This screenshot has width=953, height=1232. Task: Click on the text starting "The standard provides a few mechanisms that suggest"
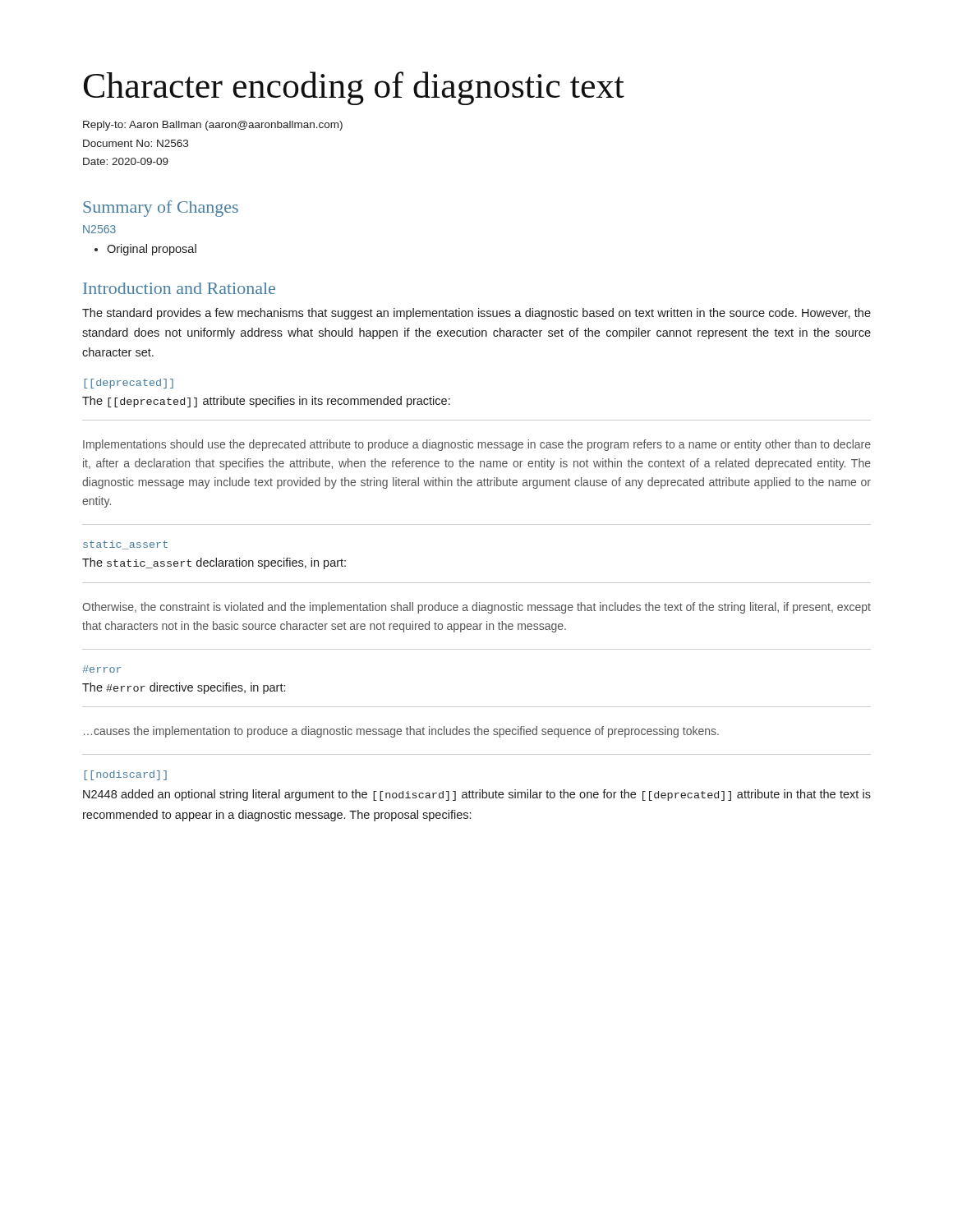click(476, 333)
